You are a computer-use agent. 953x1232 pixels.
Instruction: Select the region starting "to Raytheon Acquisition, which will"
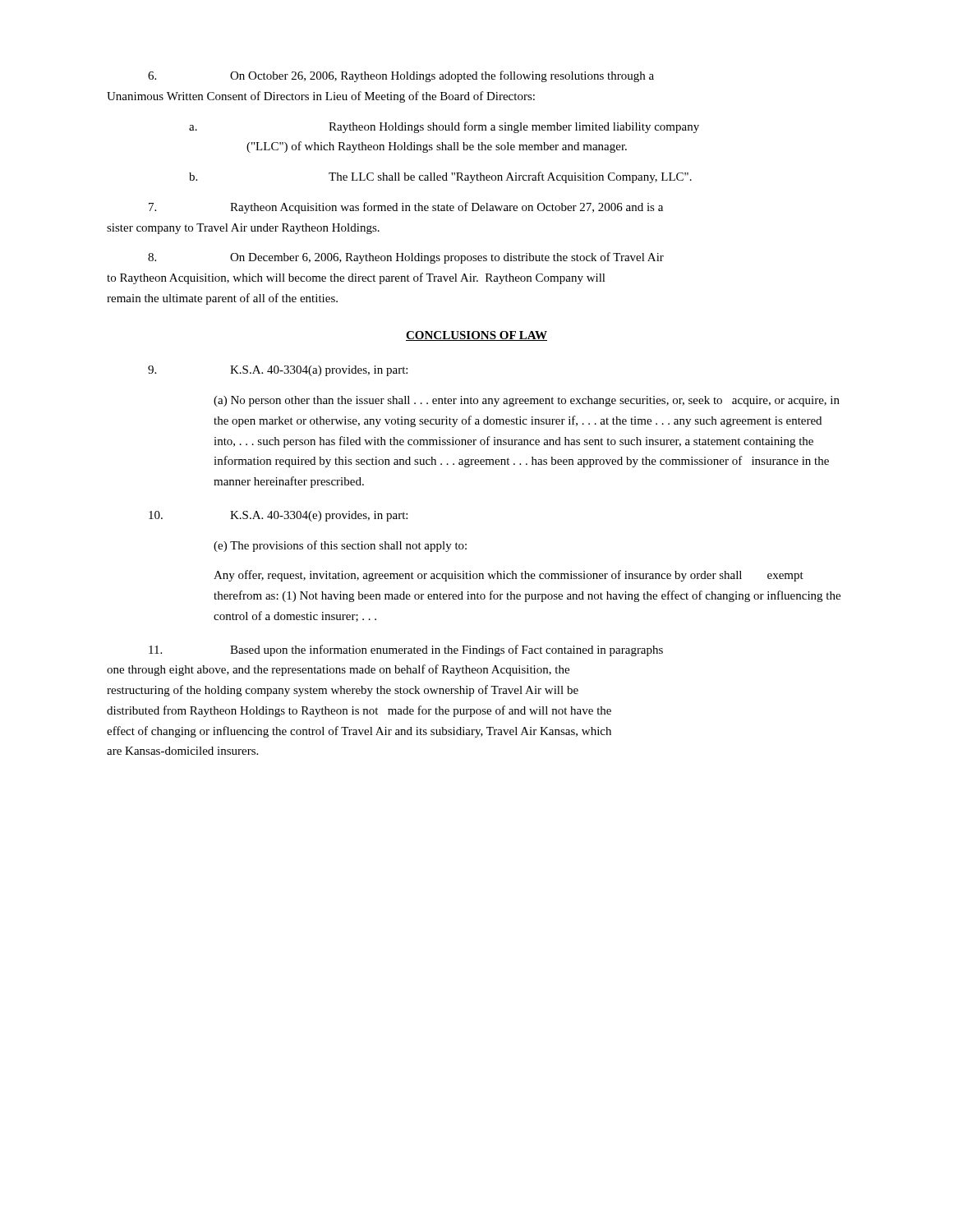tap(356, 278)
